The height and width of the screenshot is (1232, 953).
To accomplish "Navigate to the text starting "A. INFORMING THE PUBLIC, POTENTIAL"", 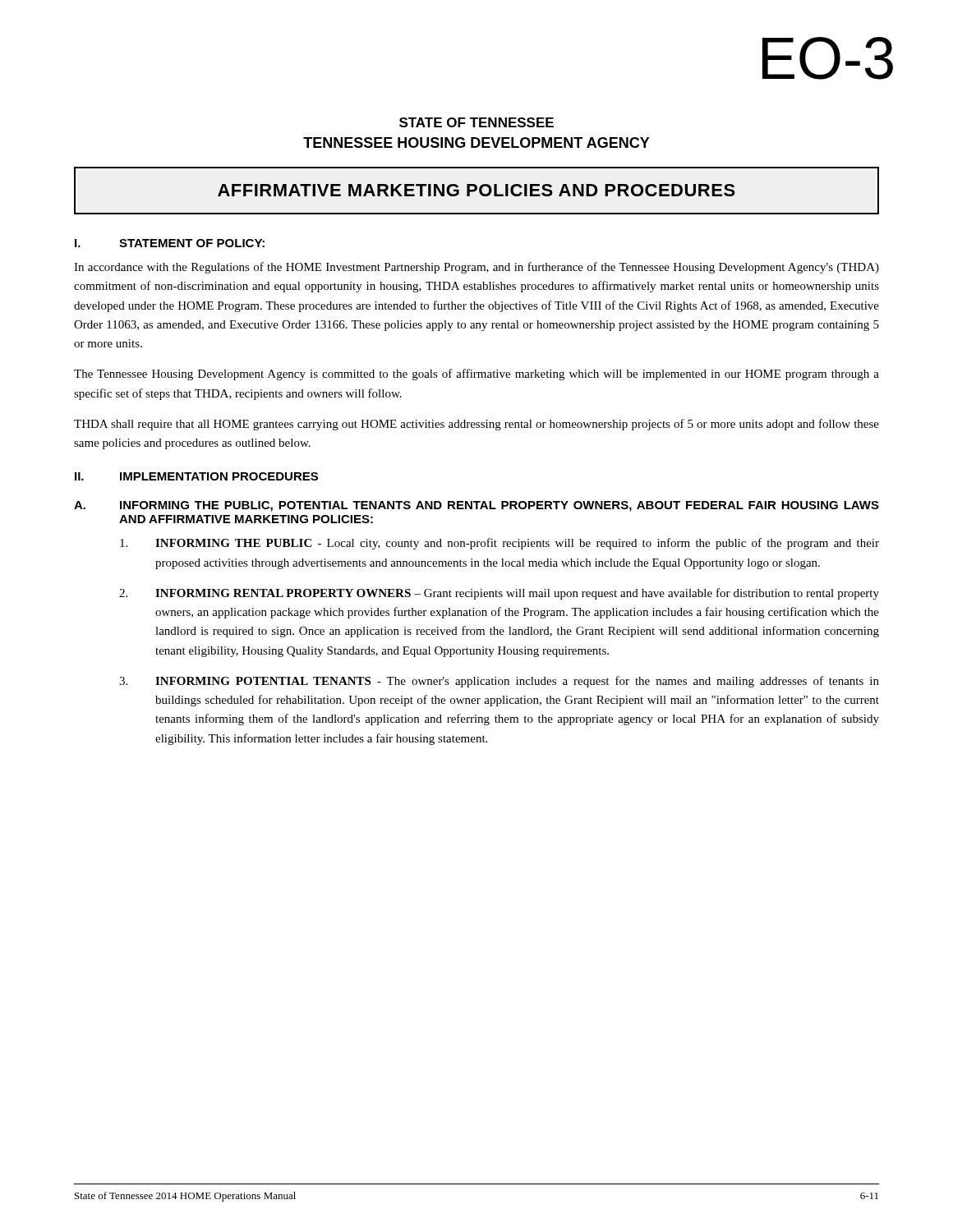I will coord(476,512).
